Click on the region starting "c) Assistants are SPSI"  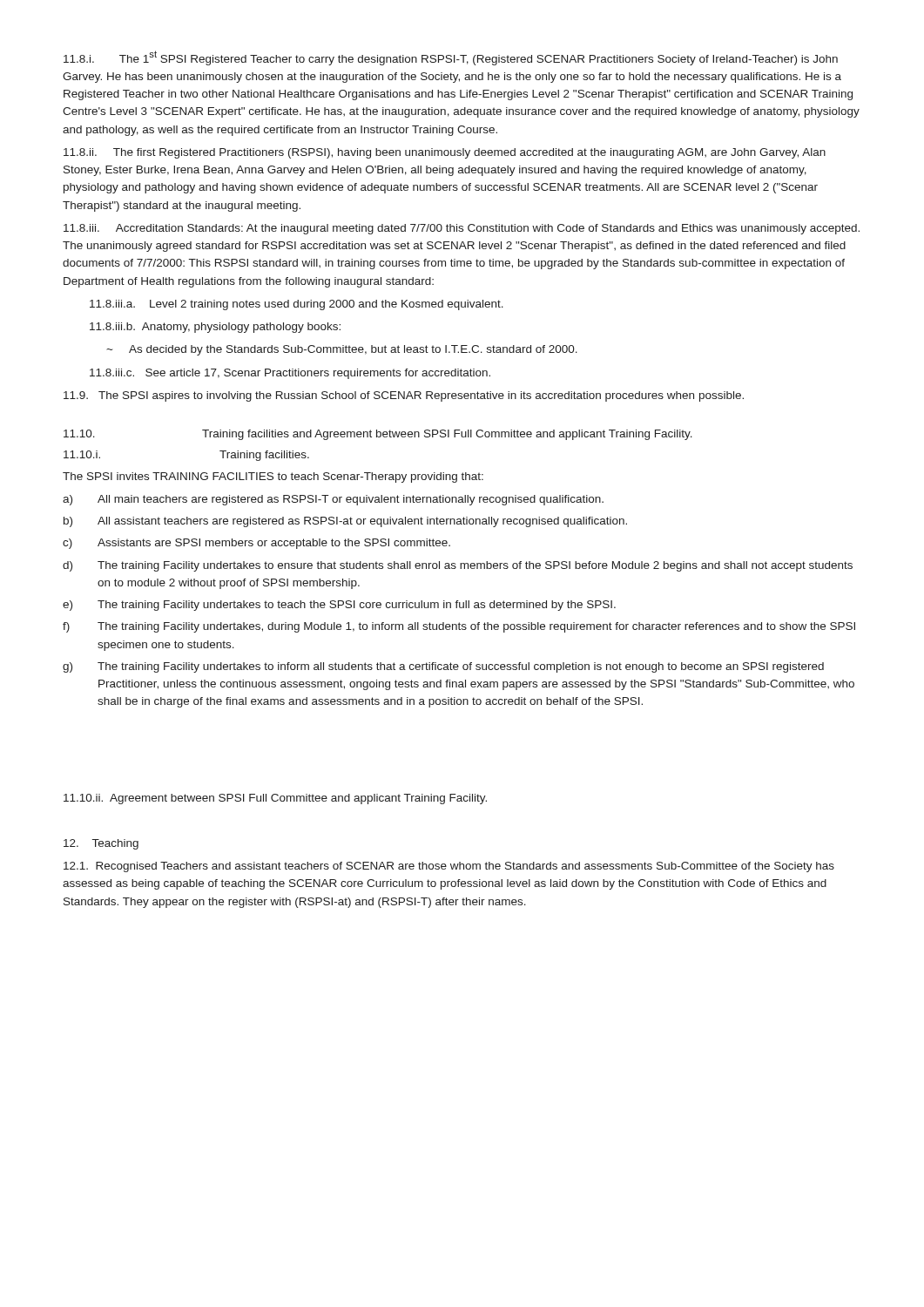point(256,544)
